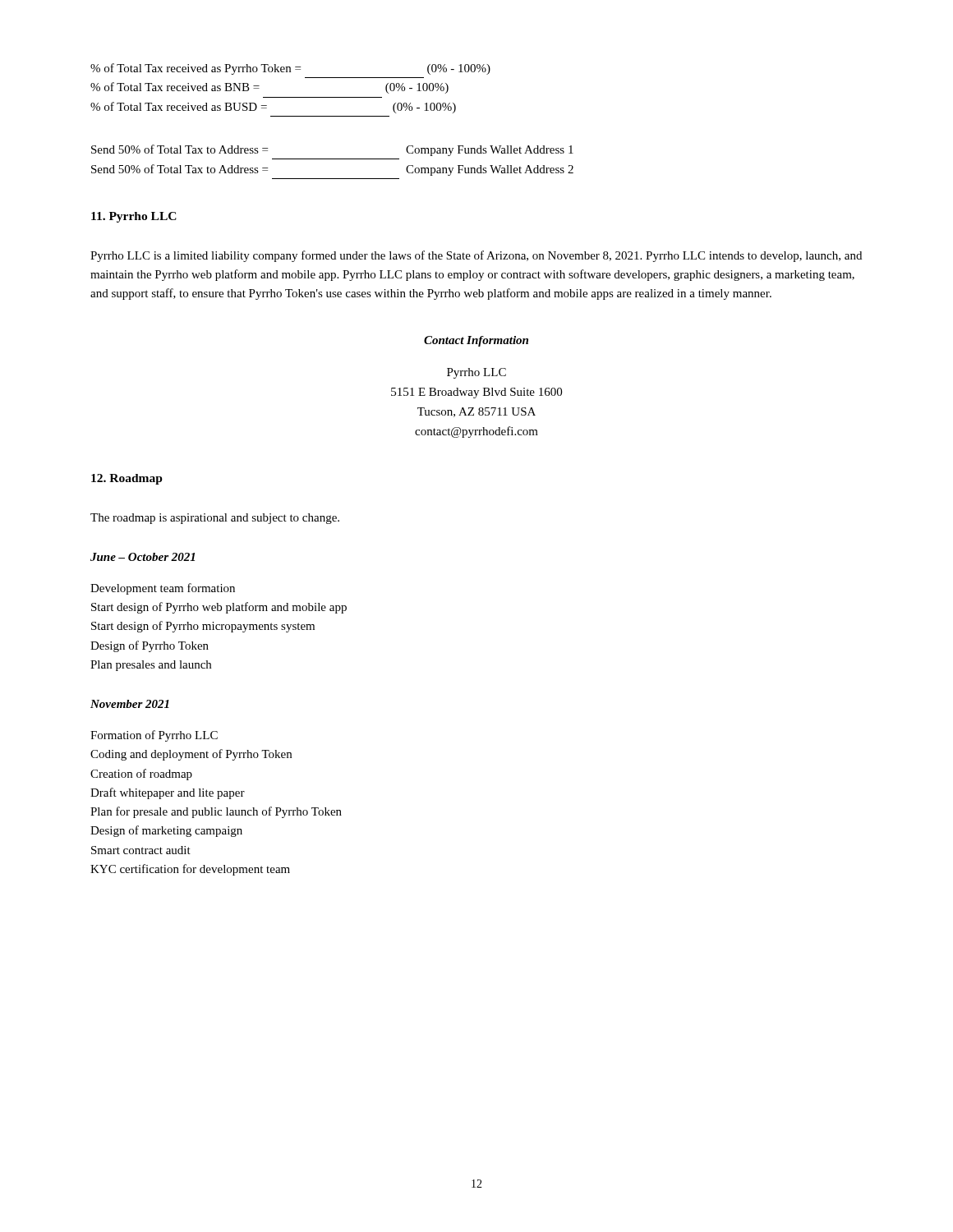Where is the passage that starts "Send 50% of Total"?
The image size is (953, 1232).
(x=476, y=159)
